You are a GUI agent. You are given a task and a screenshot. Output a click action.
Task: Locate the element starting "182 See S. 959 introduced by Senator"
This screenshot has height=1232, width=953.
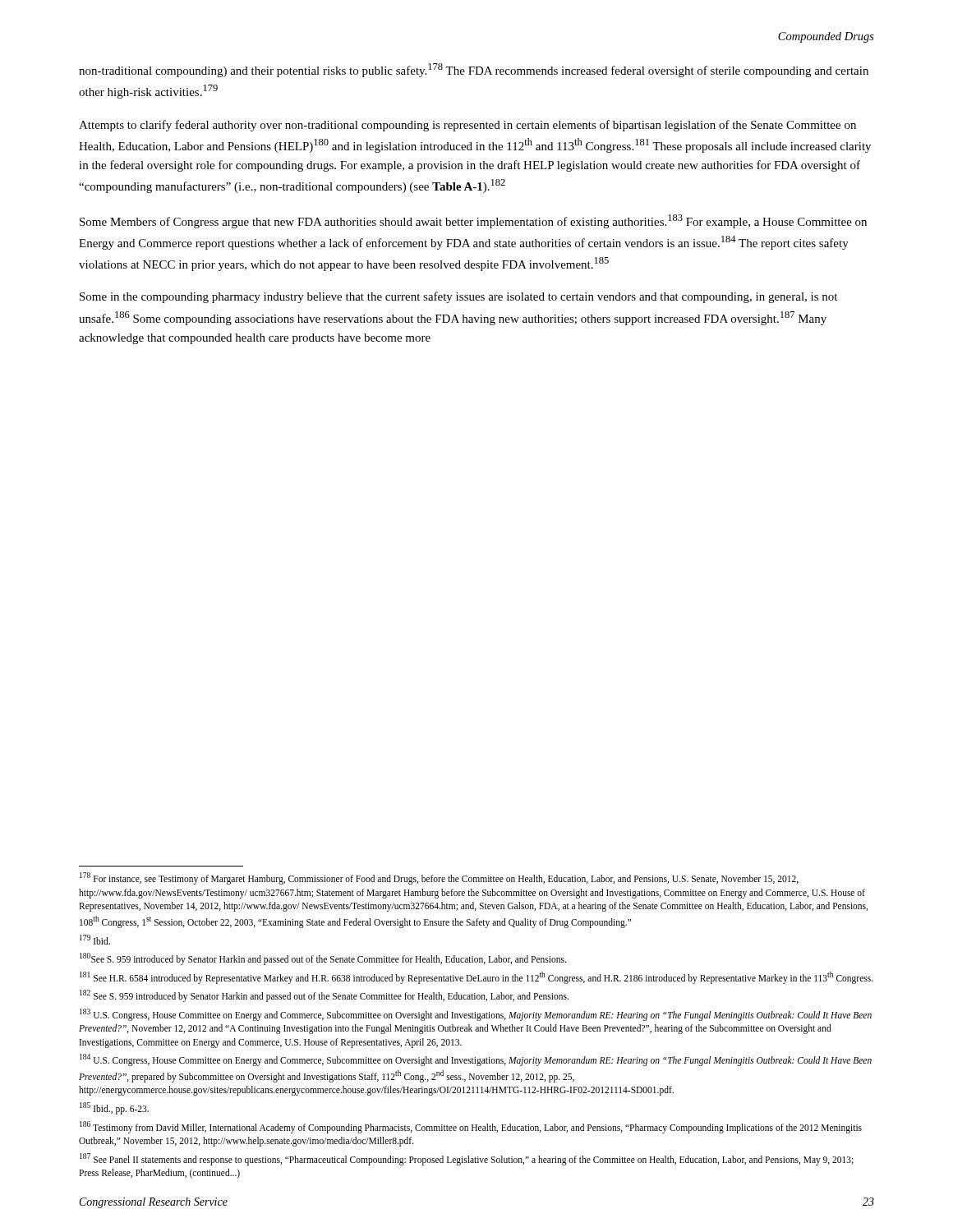click(324, 995)
